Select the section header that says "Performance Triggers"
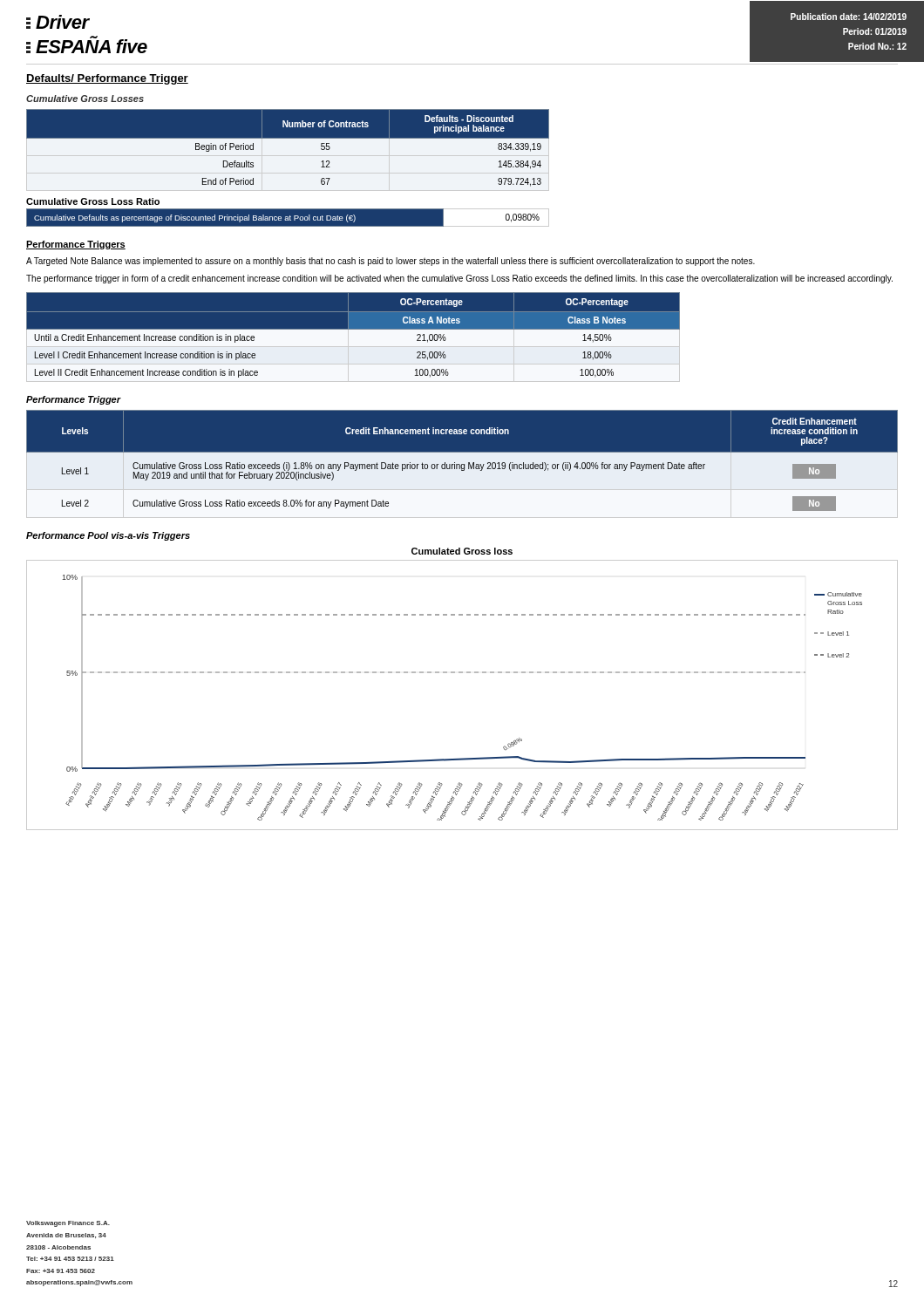Image resolution: width=924 pixels, height=1308 pixels. pyautogui.click(x=76, y=244)
